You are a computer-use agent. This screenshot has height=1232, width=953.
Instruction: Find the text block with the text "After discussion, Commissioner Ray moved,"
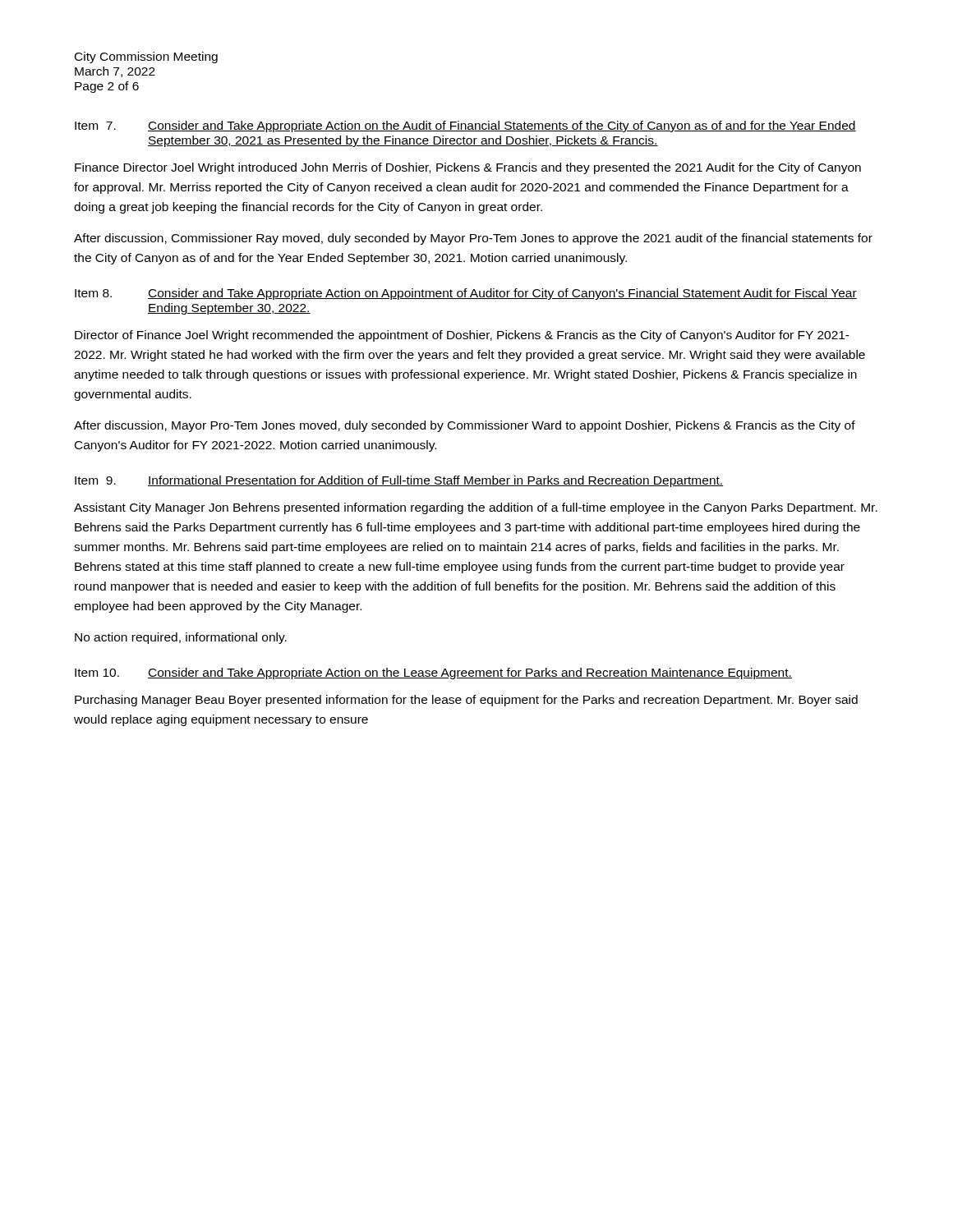tap(473, 248)
